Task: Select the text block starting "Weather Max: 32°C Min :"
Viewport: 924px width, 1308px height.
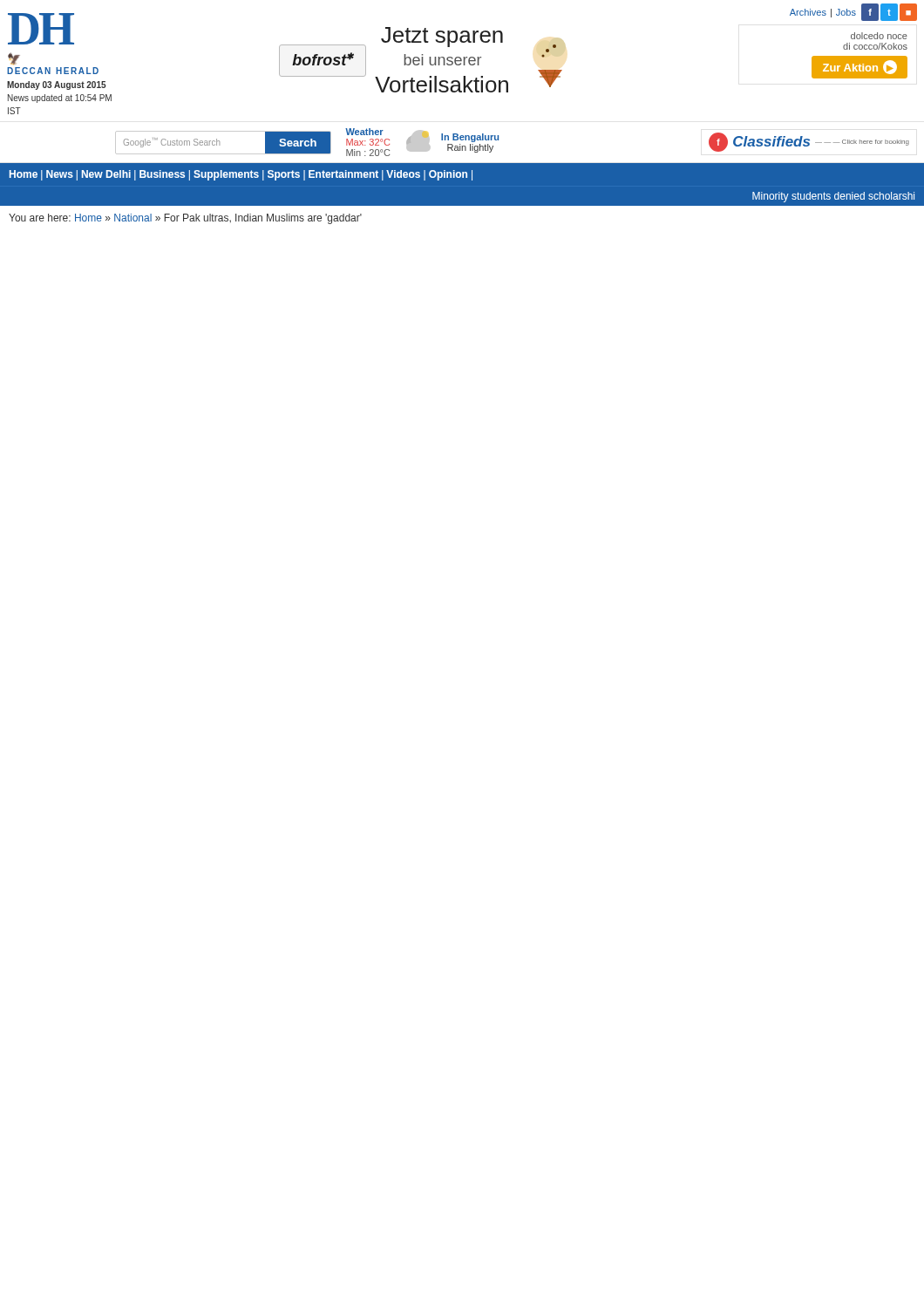Action: (368, 142)
